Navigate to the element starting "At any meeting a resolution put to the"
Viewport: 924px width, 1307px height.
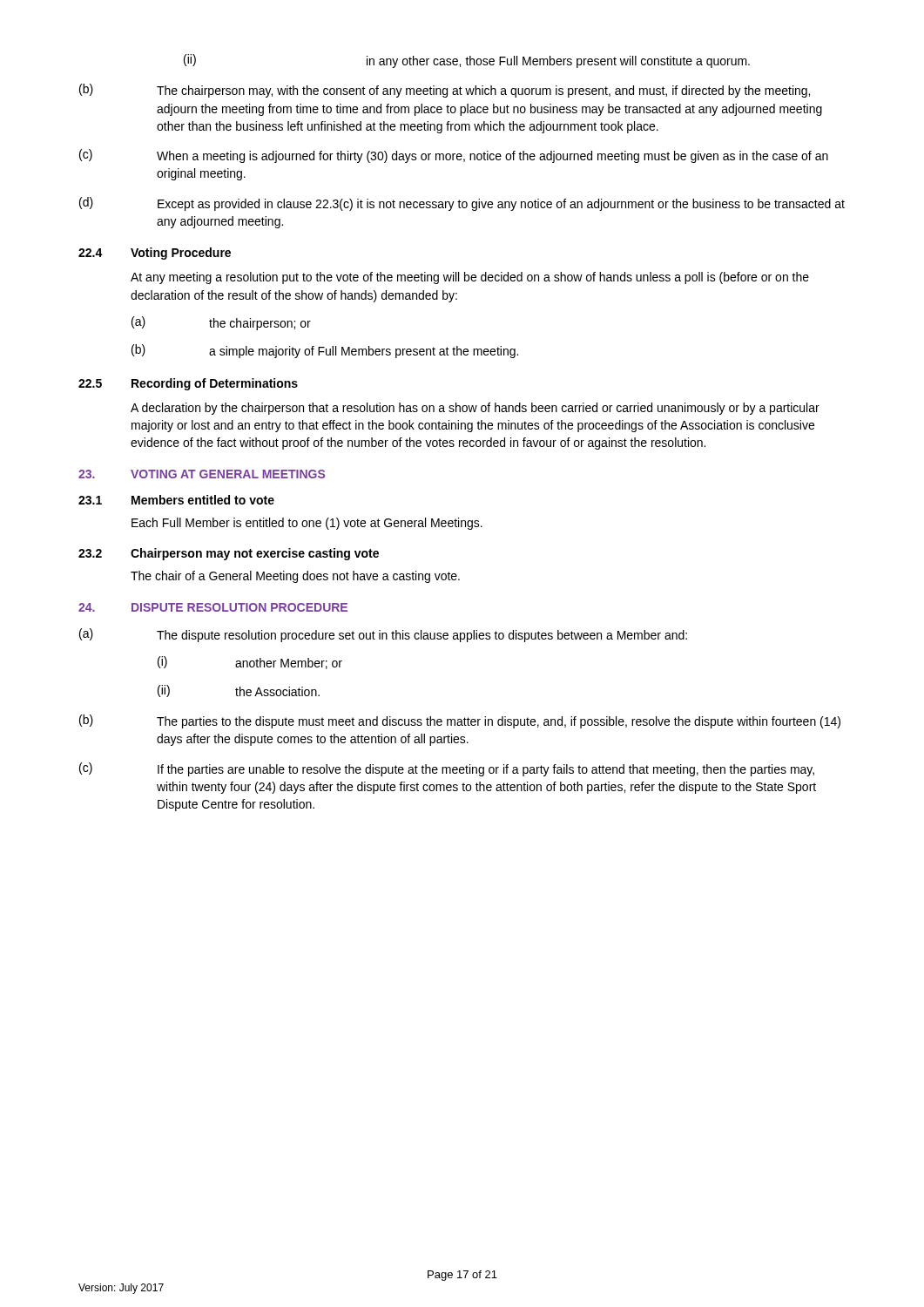click(x=470, y=286)
